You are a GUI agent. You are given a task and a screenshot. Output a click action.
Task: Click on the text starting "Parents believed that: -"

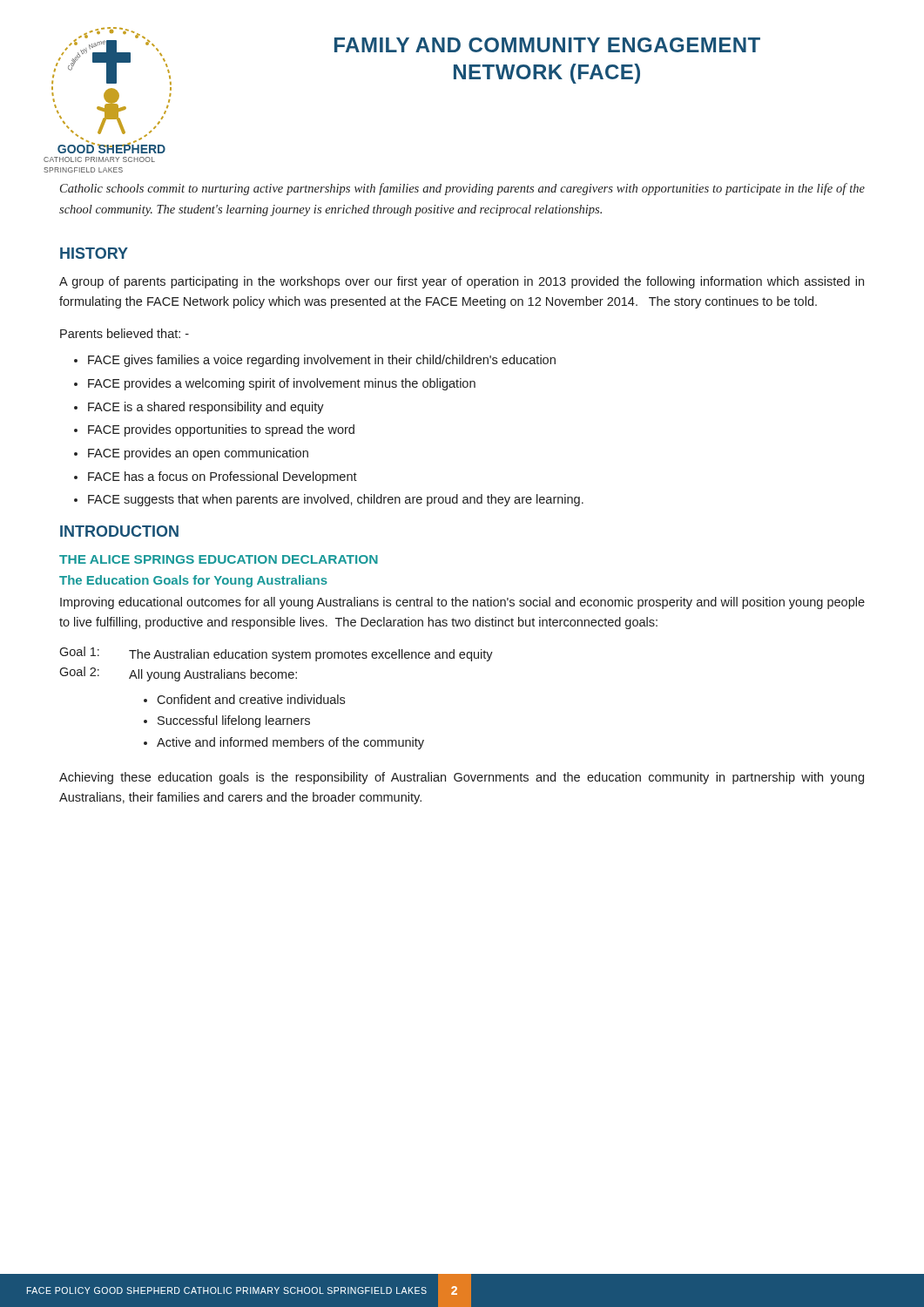click(124, 334)
